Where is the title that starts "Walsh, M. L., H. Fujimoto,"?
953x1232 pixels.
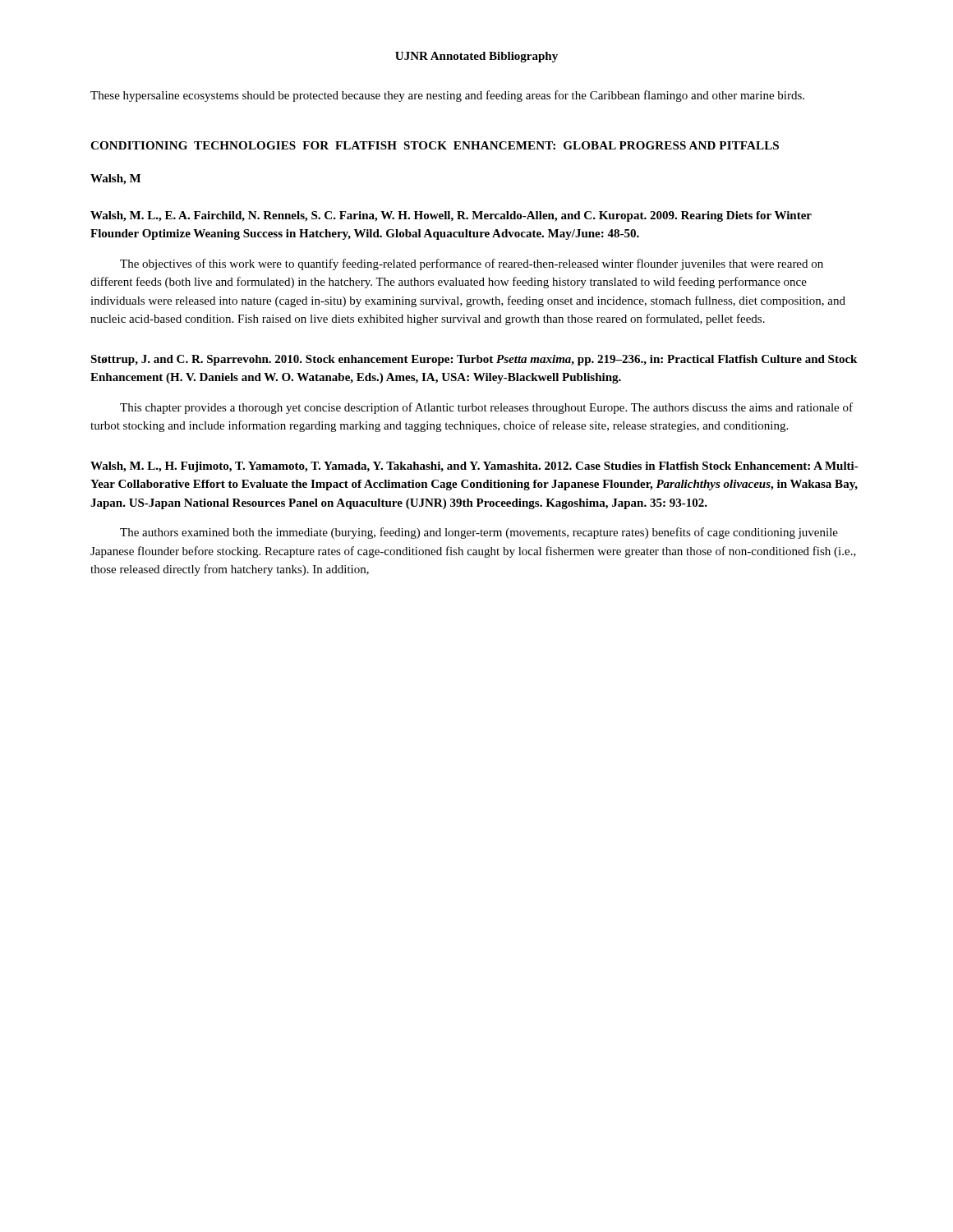[x=474, y=484]
